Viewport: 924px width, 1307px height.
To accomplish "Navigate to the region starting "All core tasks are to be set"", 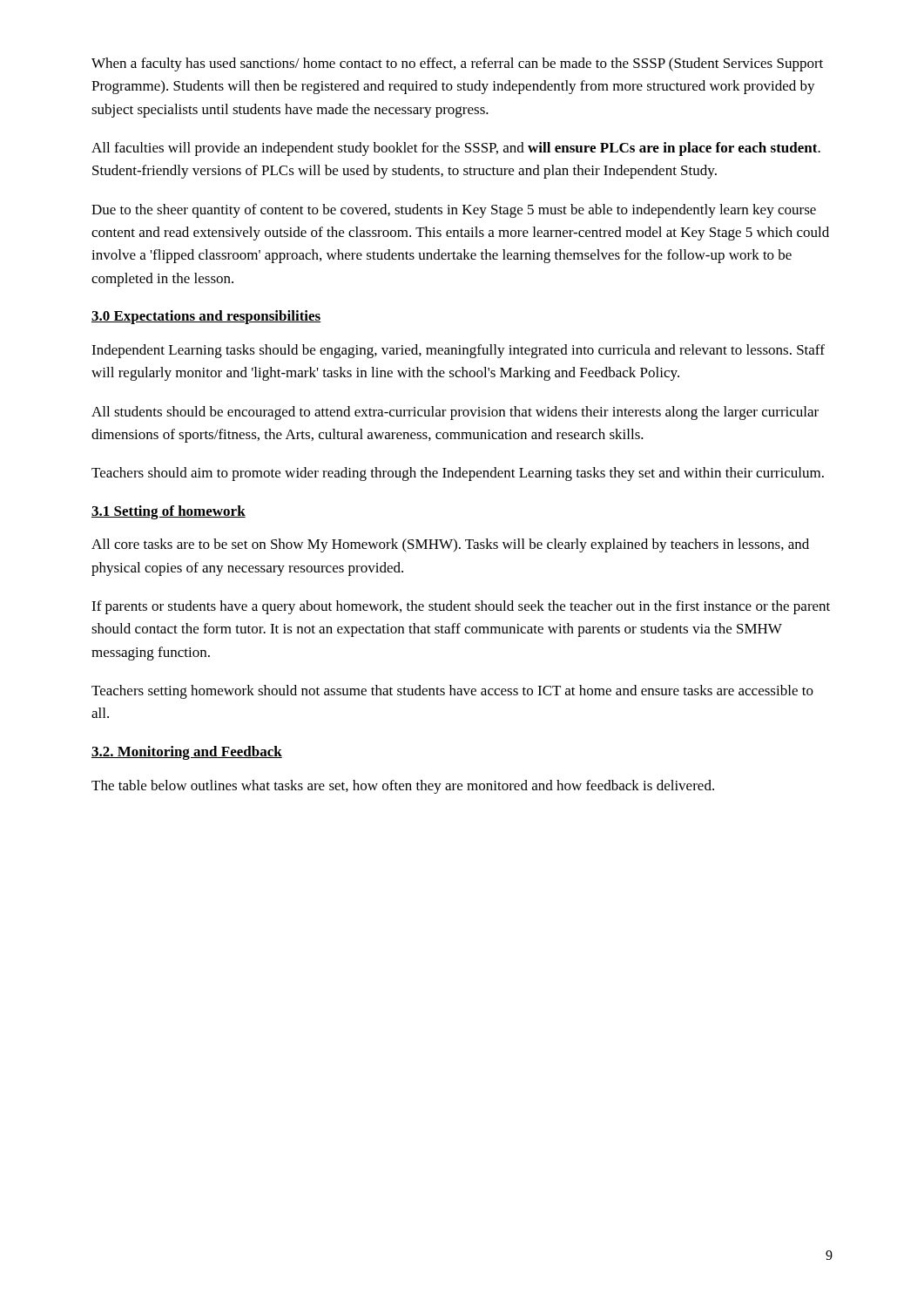I will click(x=462, y=557).
